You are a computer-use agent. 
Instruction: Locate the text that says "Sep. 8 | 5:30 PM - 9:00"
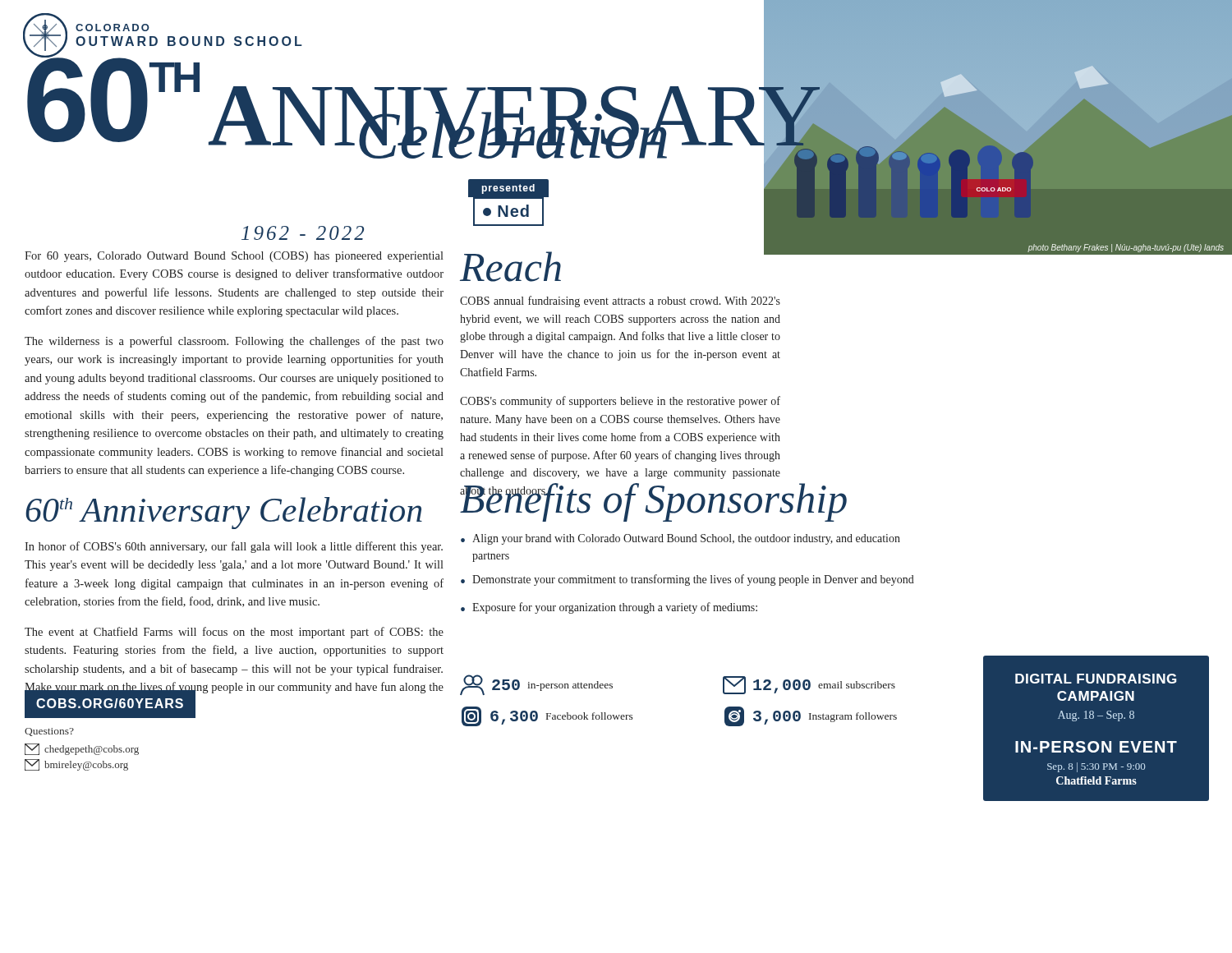coord(1096,766)
